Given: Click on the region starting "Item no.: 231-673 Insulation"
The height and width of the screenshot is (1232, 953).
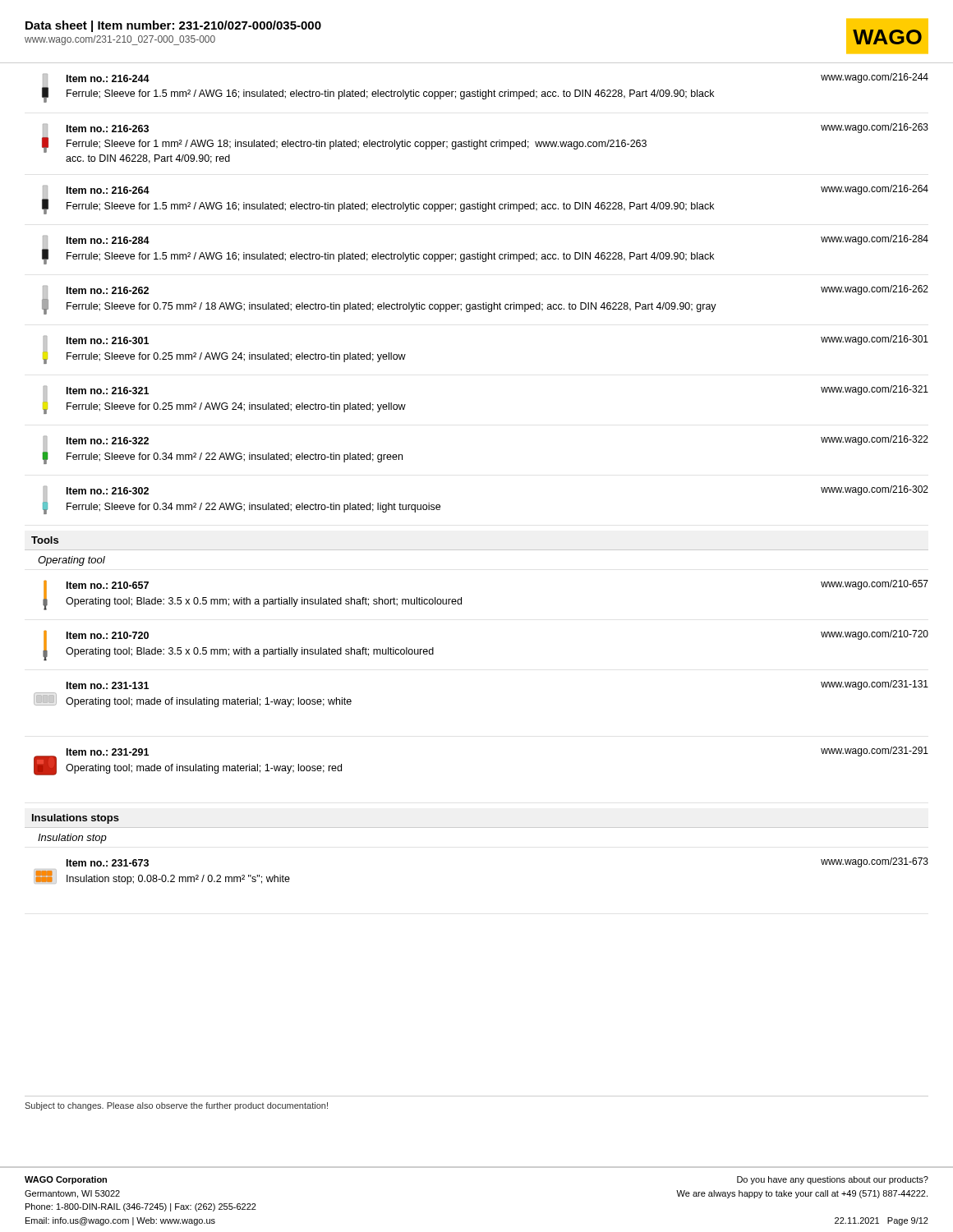Looking at the screenshot, I should point(106,862).
